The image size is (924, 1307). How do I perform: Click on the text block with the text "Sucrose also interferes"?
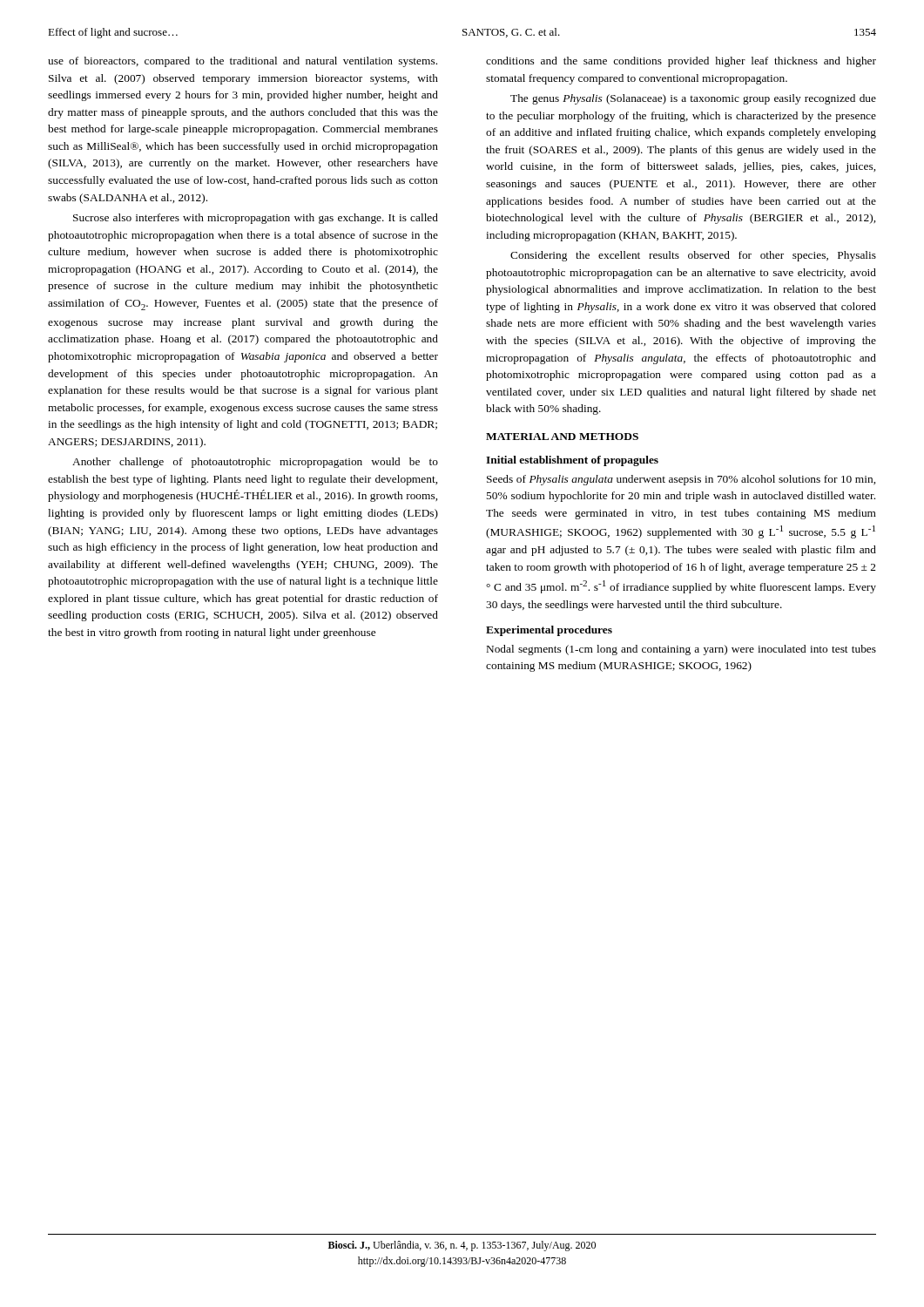click(x=243, y=329)
